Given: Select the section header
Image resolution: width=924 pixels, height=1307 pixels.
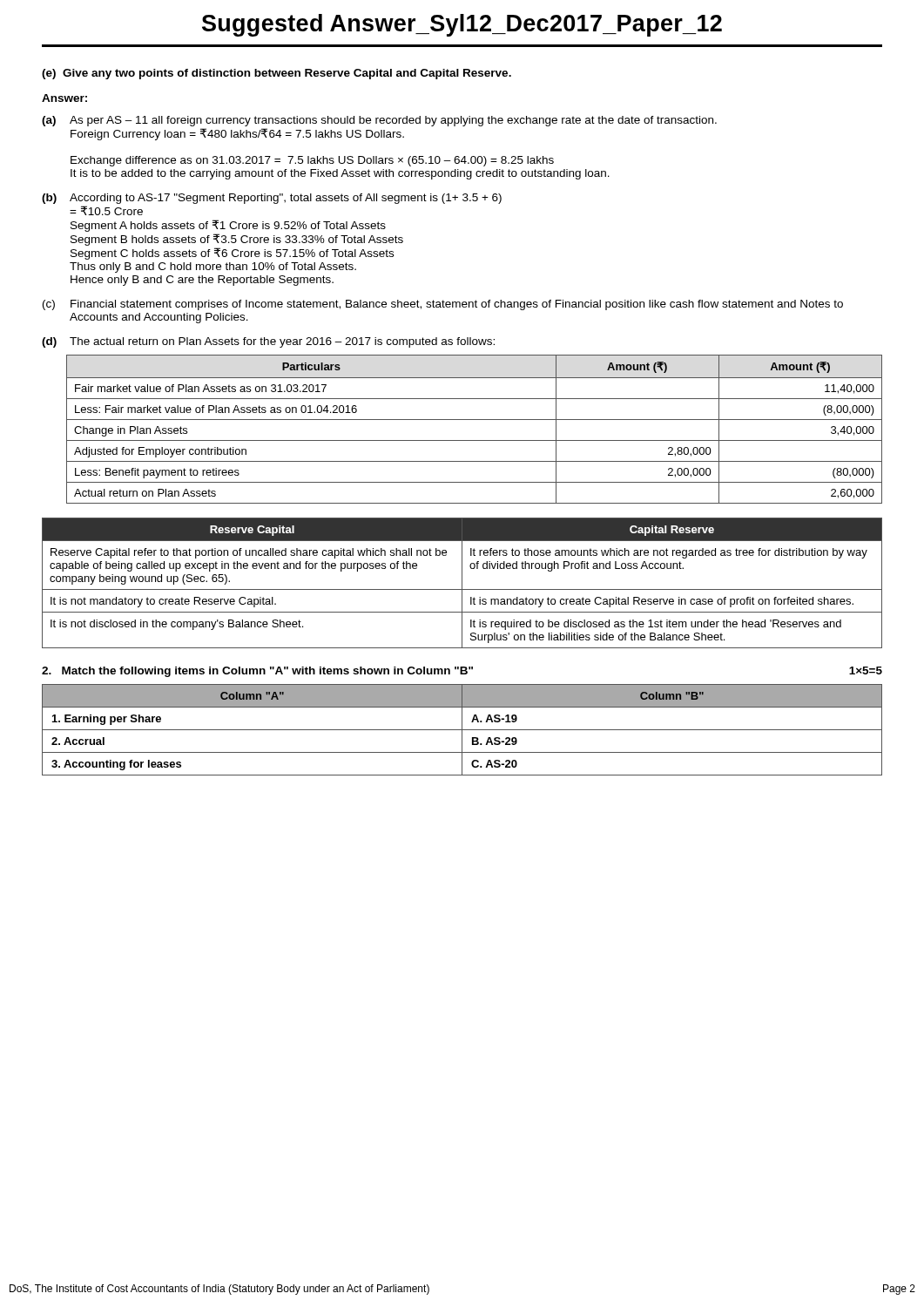Looking at the screenshot, I should click(x=277, y=73).
